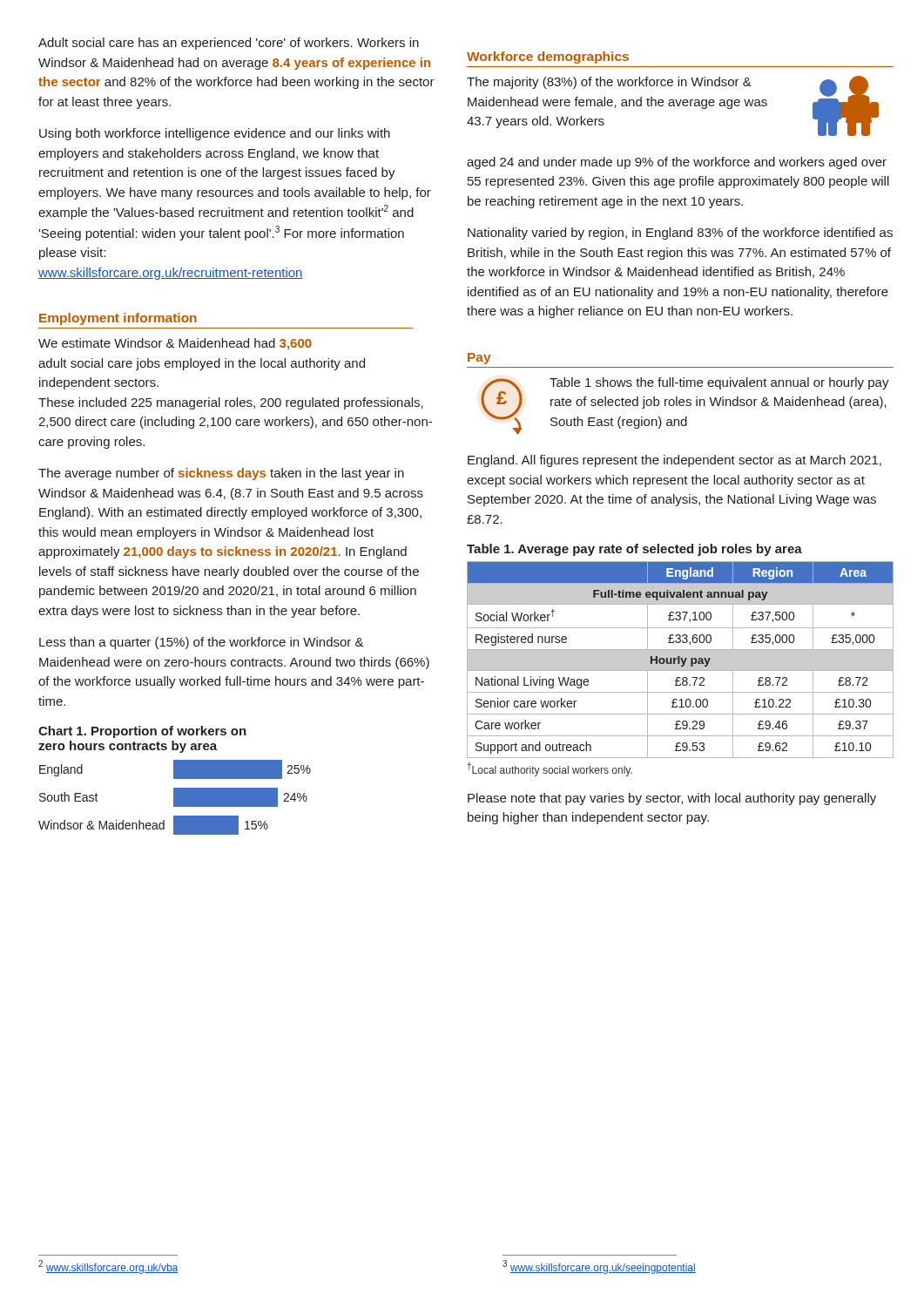Screen dimensions: 1307x924
Task: Where is the passage that starts "Less than a quarter (15%) of"?
Action: [x=234, y=671]
